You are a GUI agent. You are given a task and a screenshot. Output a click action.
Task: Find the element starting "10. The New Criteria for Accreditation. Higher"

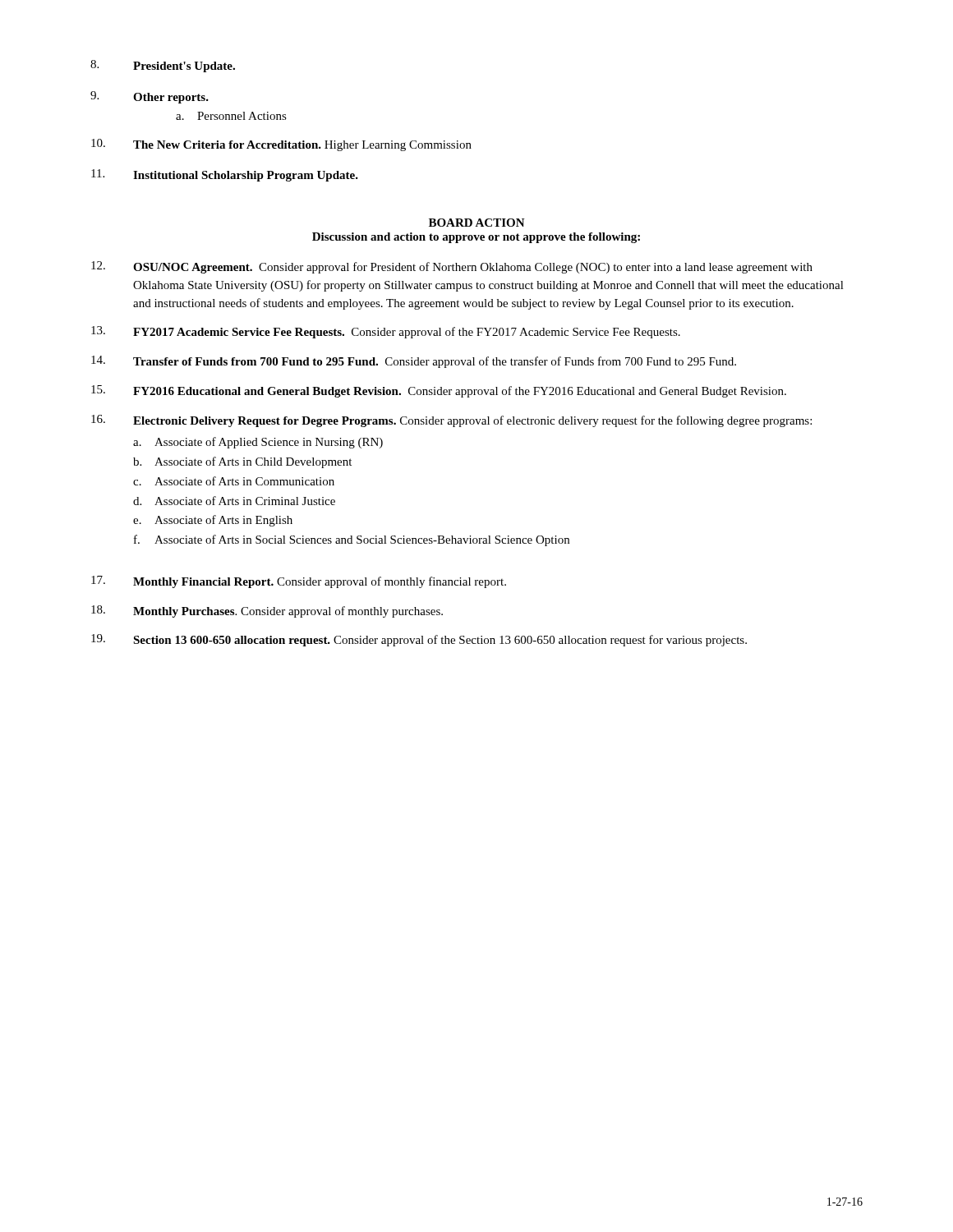pyautogui.click(x=476, y=145)
